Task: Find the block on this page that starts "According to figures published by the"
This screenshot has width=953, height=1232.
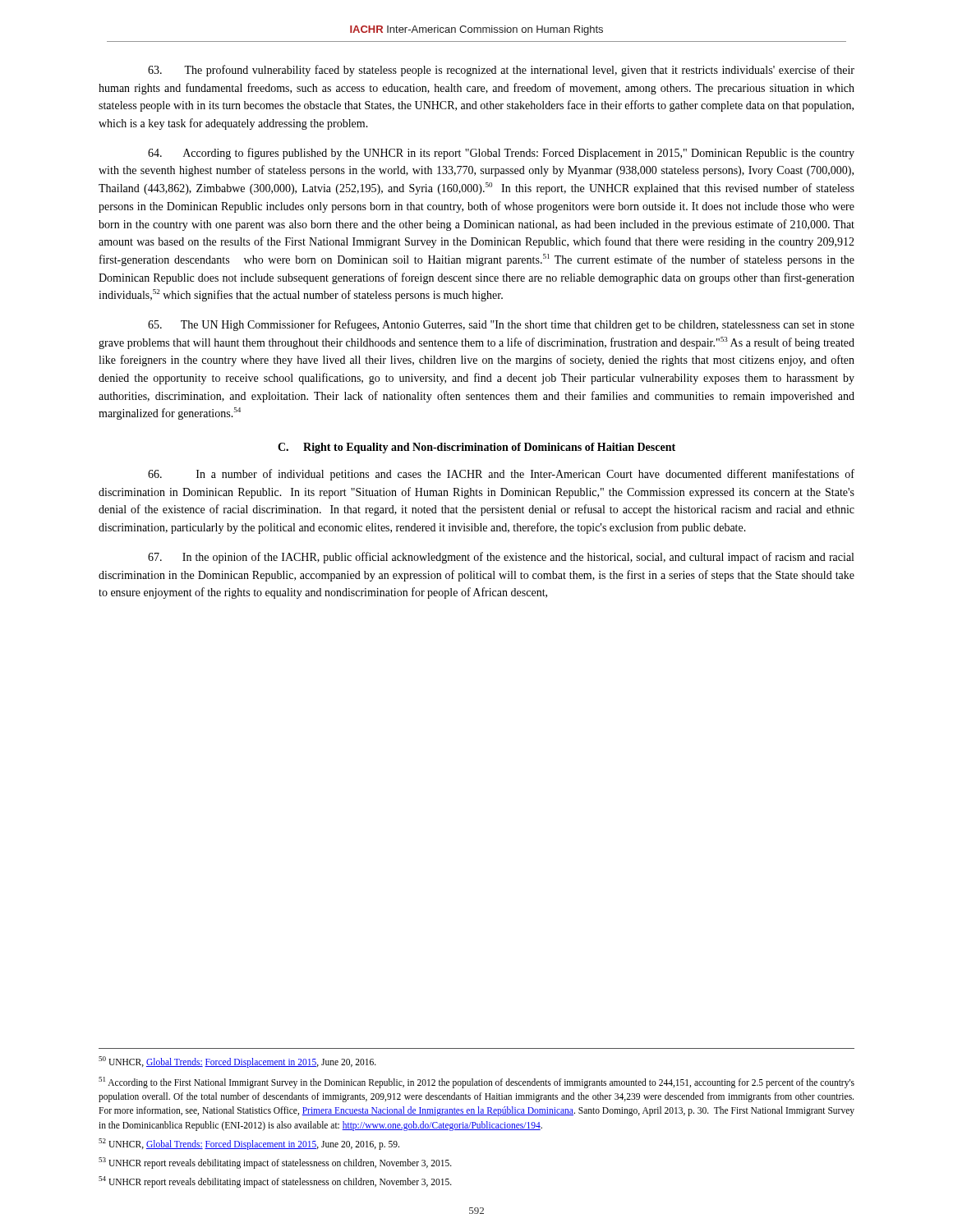Action: tap(476, 224)
